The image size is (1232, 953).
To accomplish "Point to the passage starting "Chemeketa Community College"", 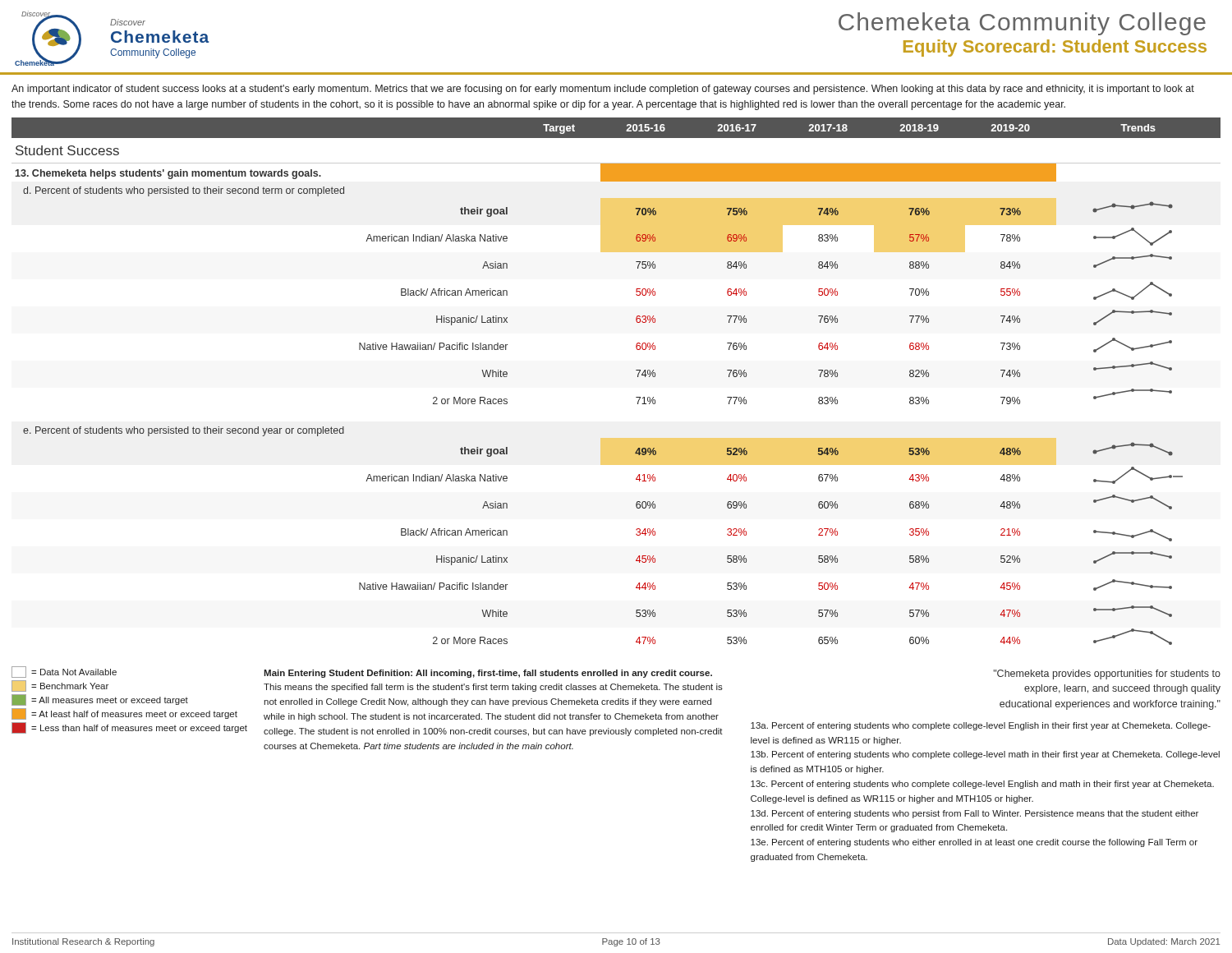I will [x=1022, y=22].
